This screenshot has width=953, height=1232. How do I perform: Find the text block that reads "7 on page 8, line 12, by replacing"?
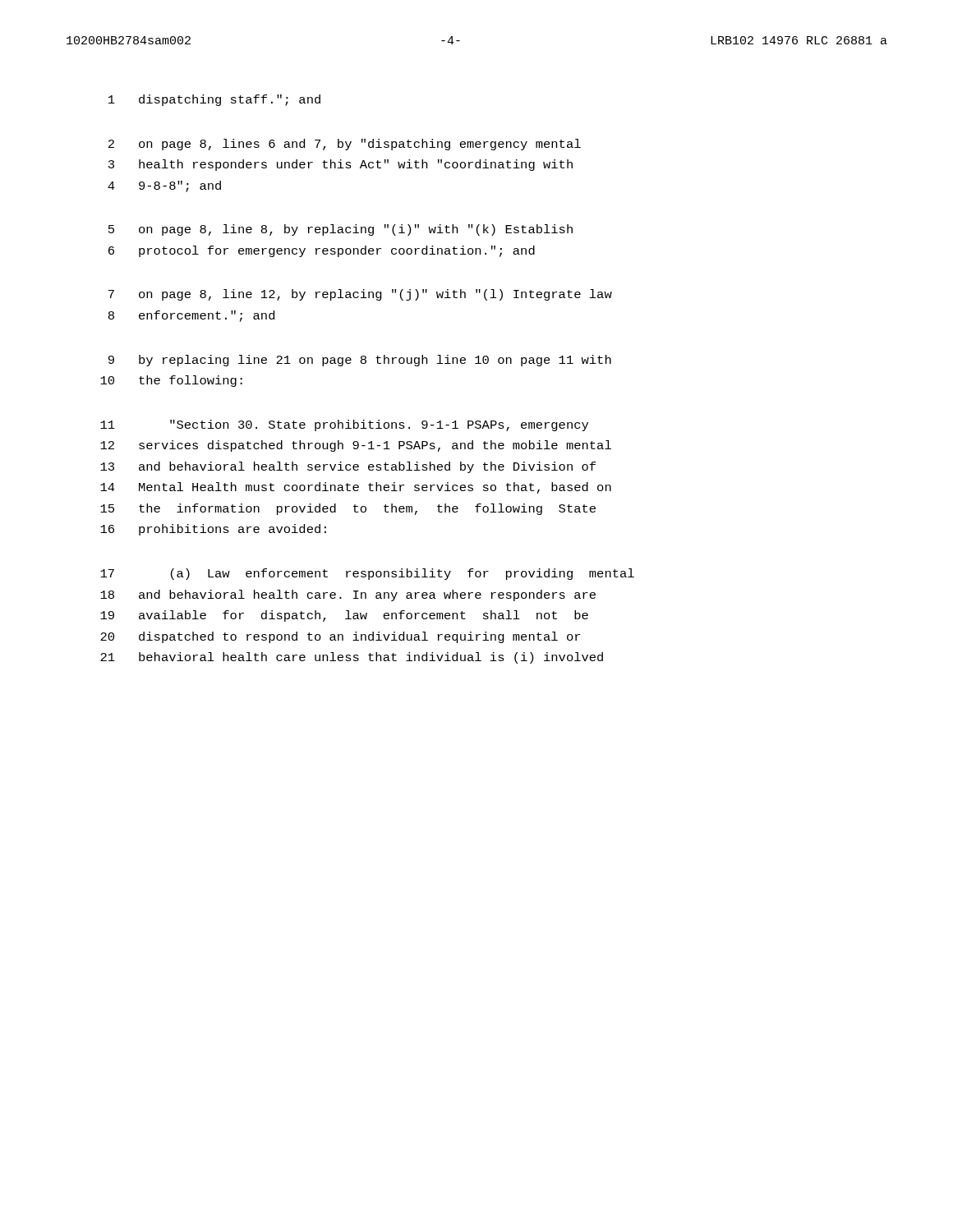coord(476,306)
